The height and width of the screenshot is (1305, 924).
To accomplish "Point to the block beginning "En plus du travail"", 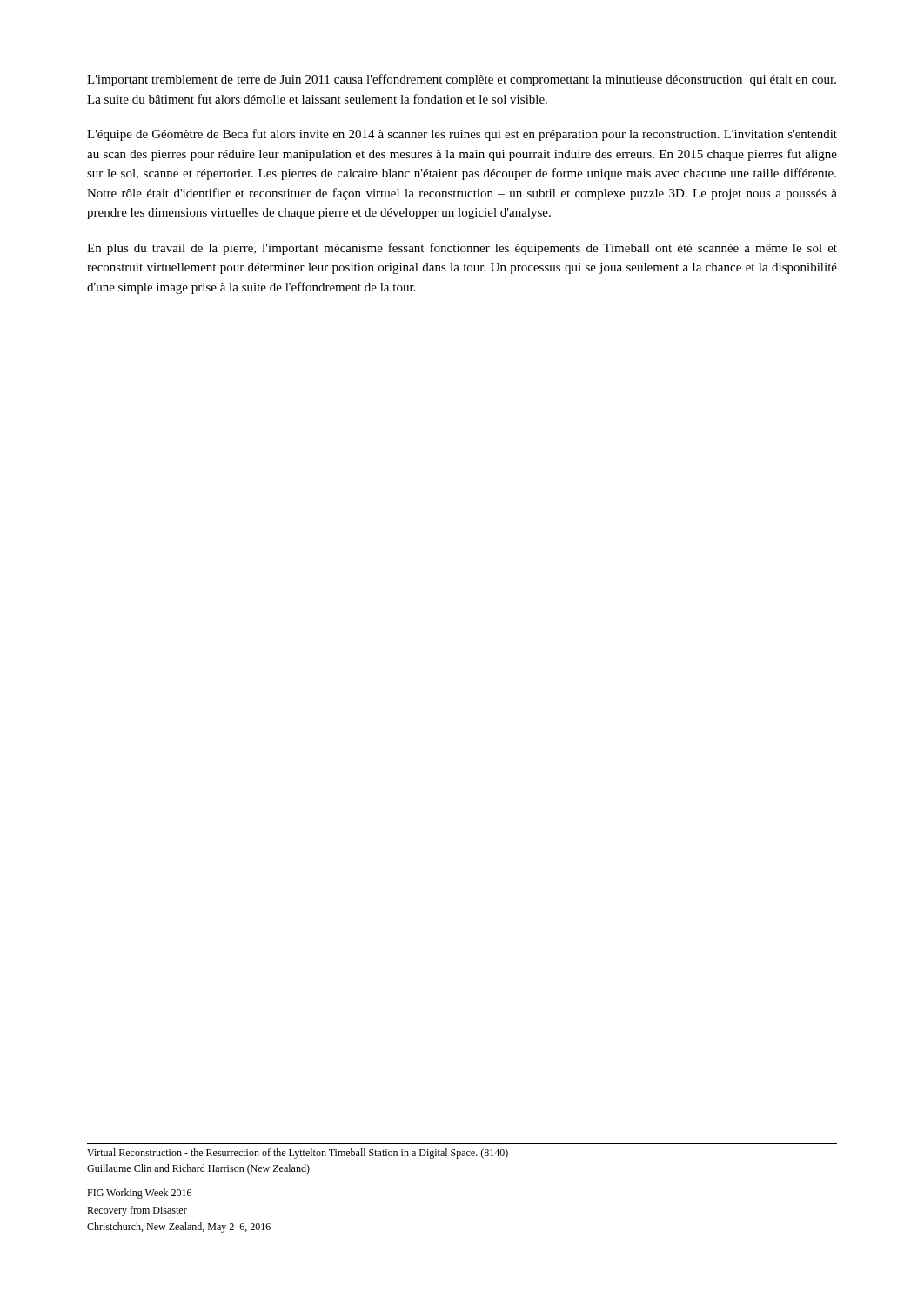I will pos(462,267).
